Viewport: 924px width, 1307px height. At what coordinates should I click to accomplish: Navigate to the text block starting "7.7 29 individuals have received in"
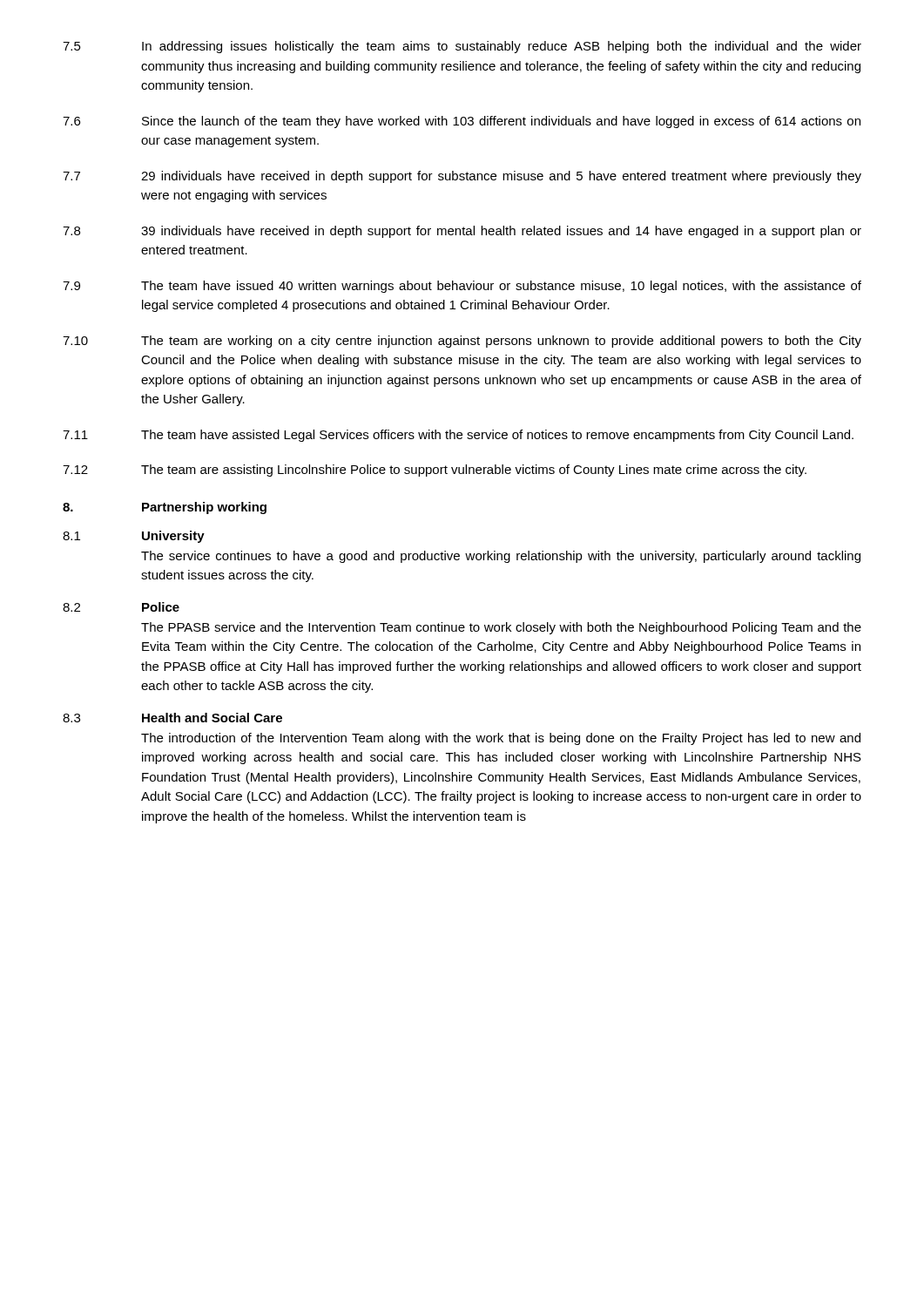[462, 186]
